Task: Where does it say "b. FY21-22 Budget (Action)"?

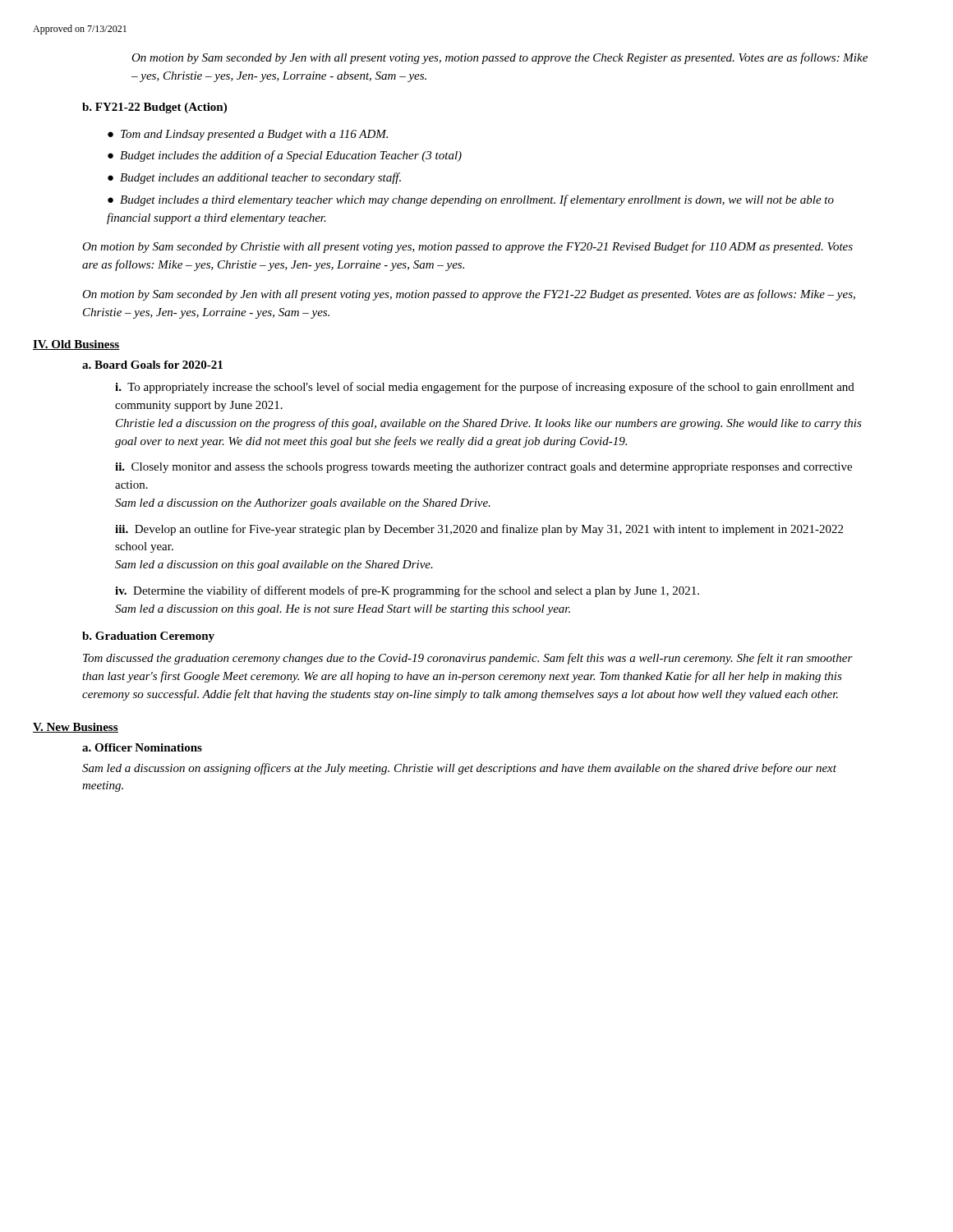Action: 155,106
